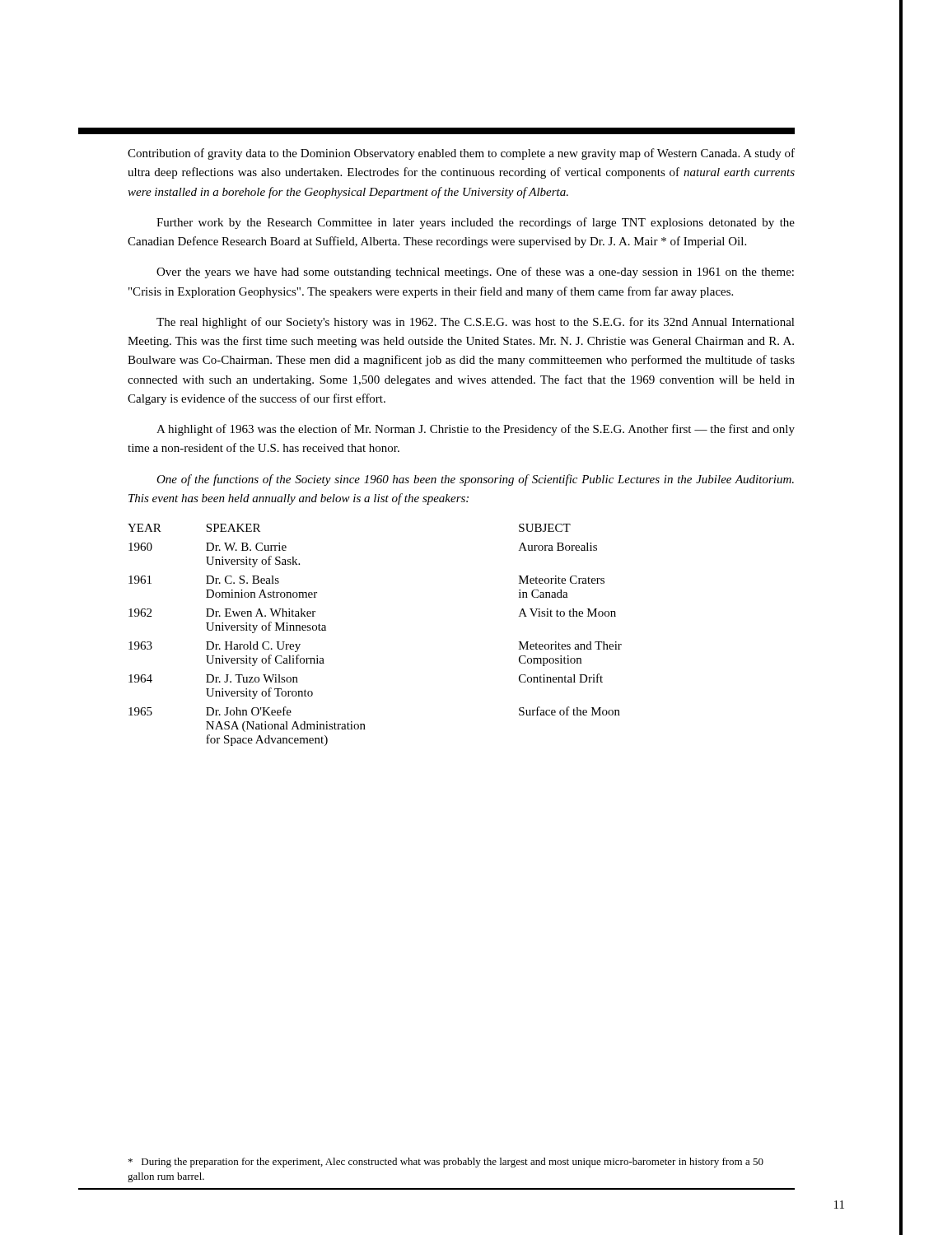Select the text block with the text "The real highlight of"
The height and width of the screenshot is (1235, 952).
(461, 361)
